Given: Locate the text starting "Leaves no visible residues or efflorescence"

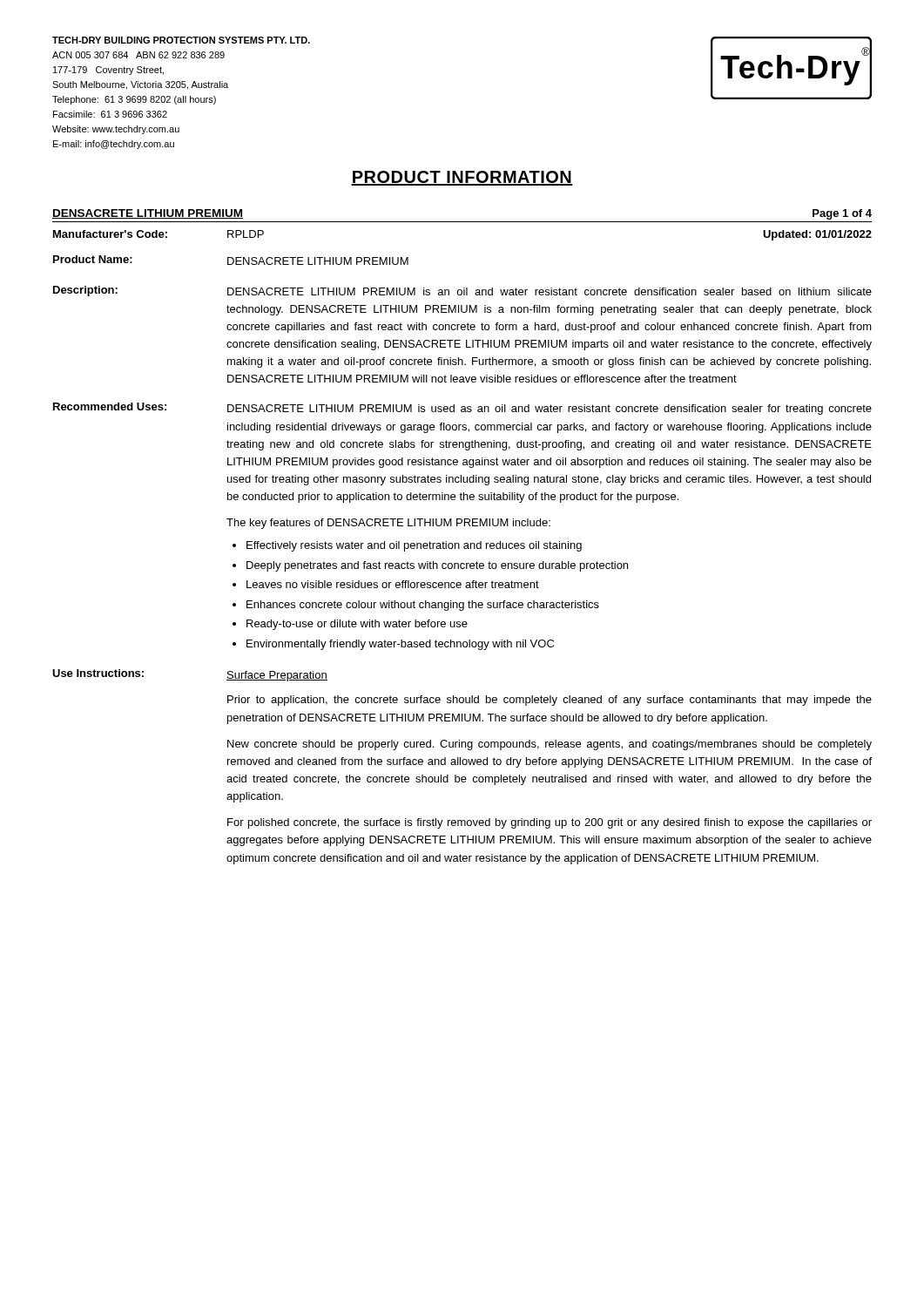Looking at the screenshot, I should [392, 584].
